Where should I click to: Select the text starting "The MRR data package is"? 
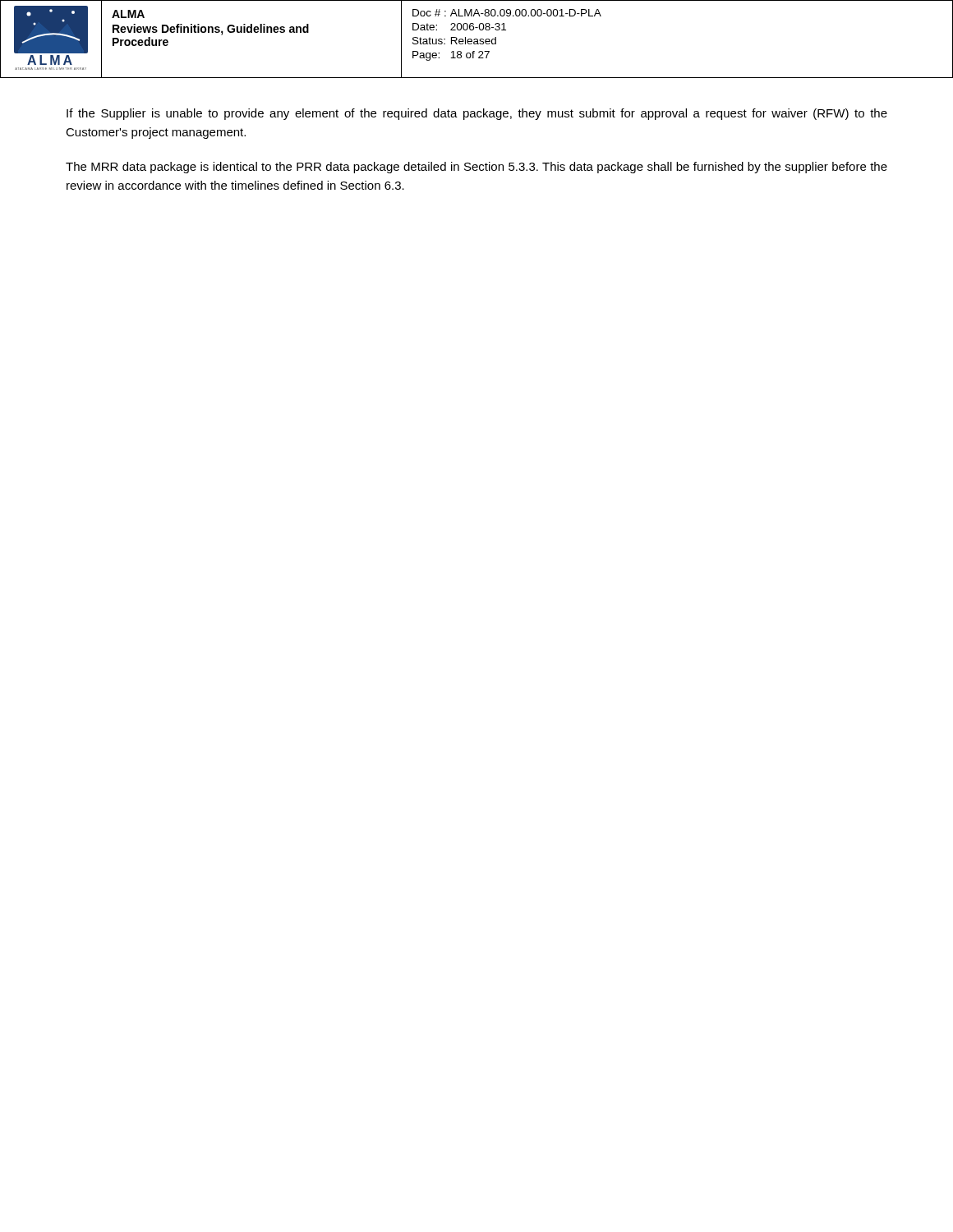tap(476, 176)
